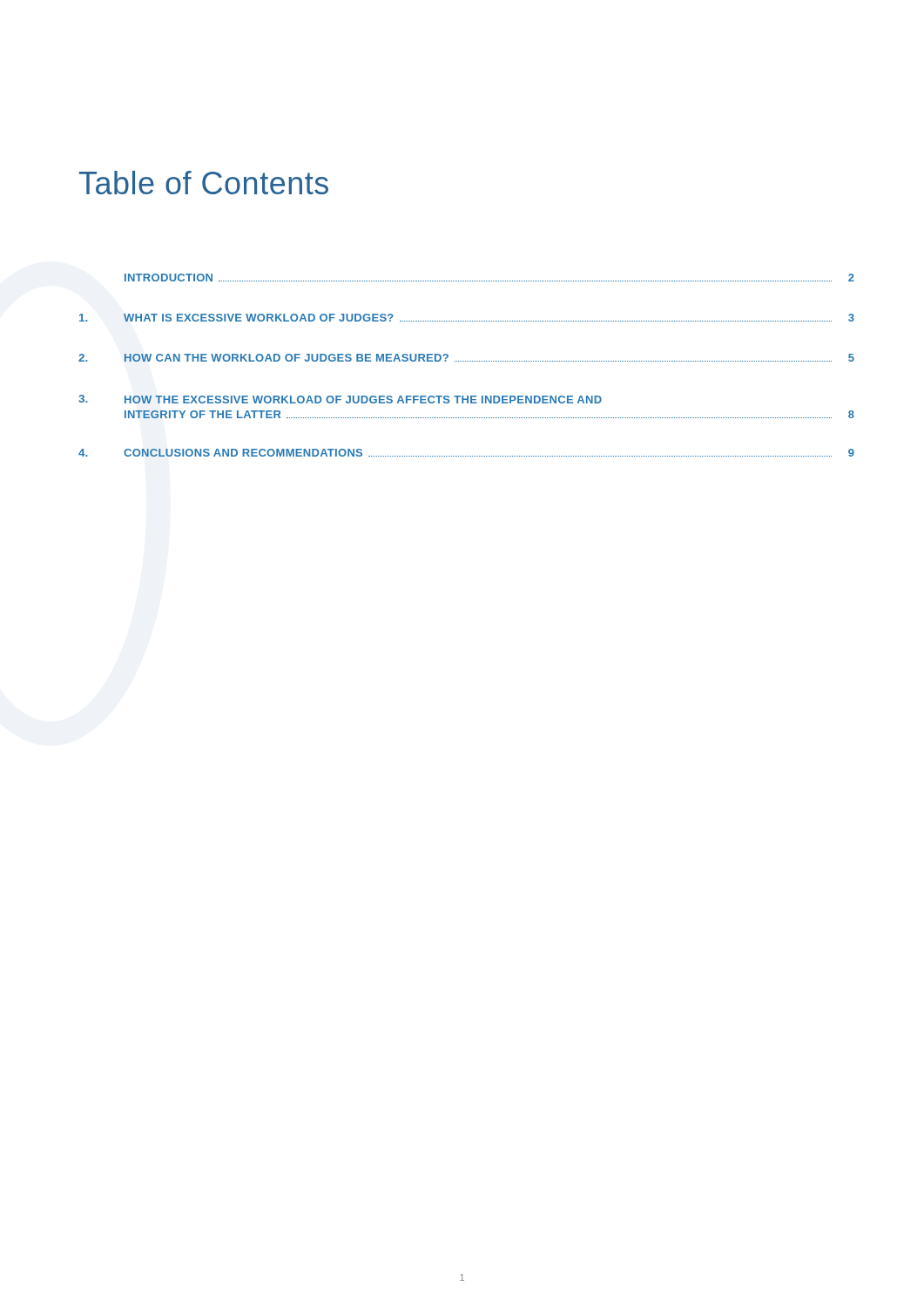The image size is (924, 1307).
Task: Point to the element starting "4. CONCLUSIONS AND RECOMMENDATIONS"
Action: coord(466,453)
